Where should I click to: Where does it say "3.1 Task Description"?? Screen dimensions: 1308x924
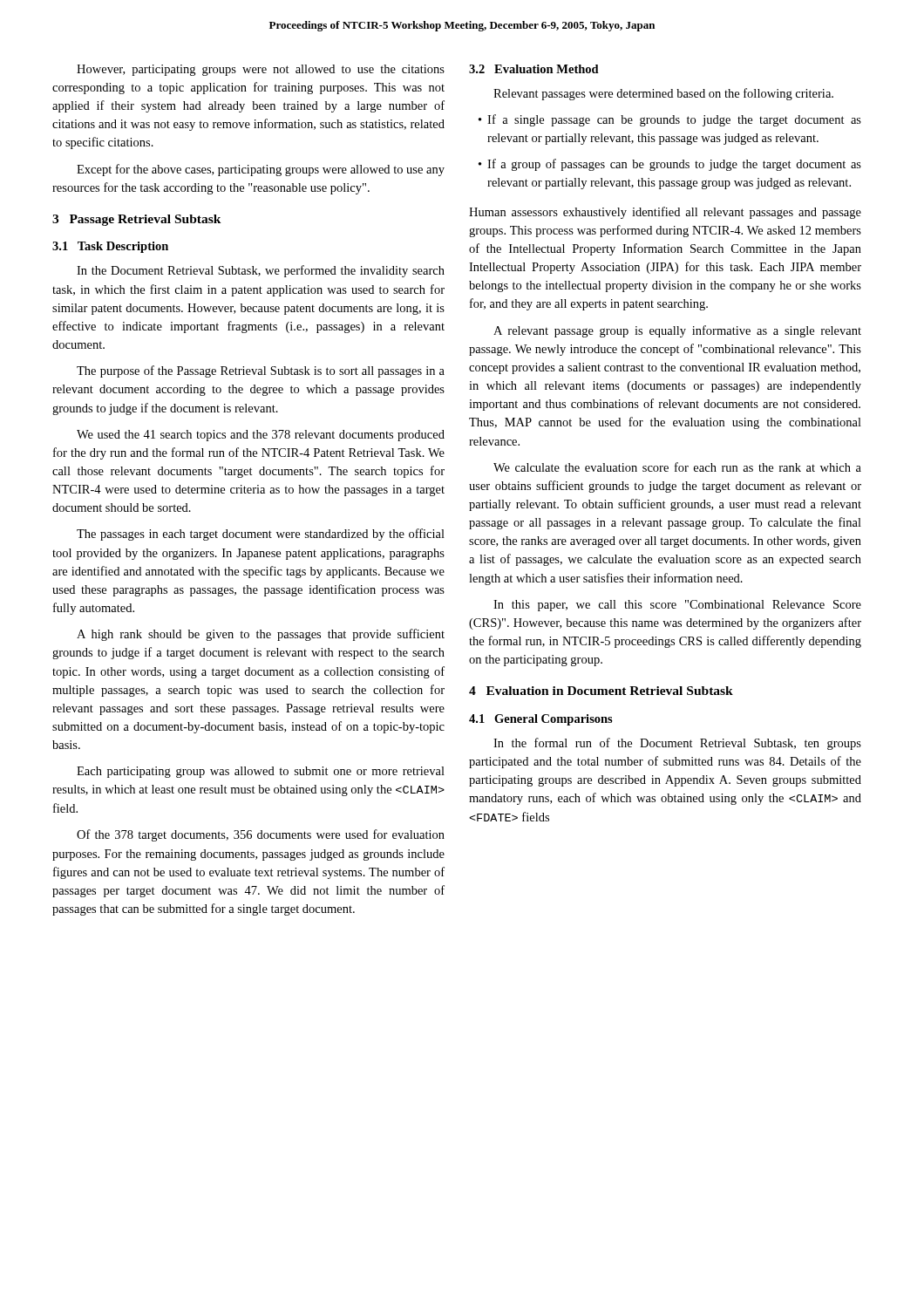pyautogui.click(x=110, y=246)
